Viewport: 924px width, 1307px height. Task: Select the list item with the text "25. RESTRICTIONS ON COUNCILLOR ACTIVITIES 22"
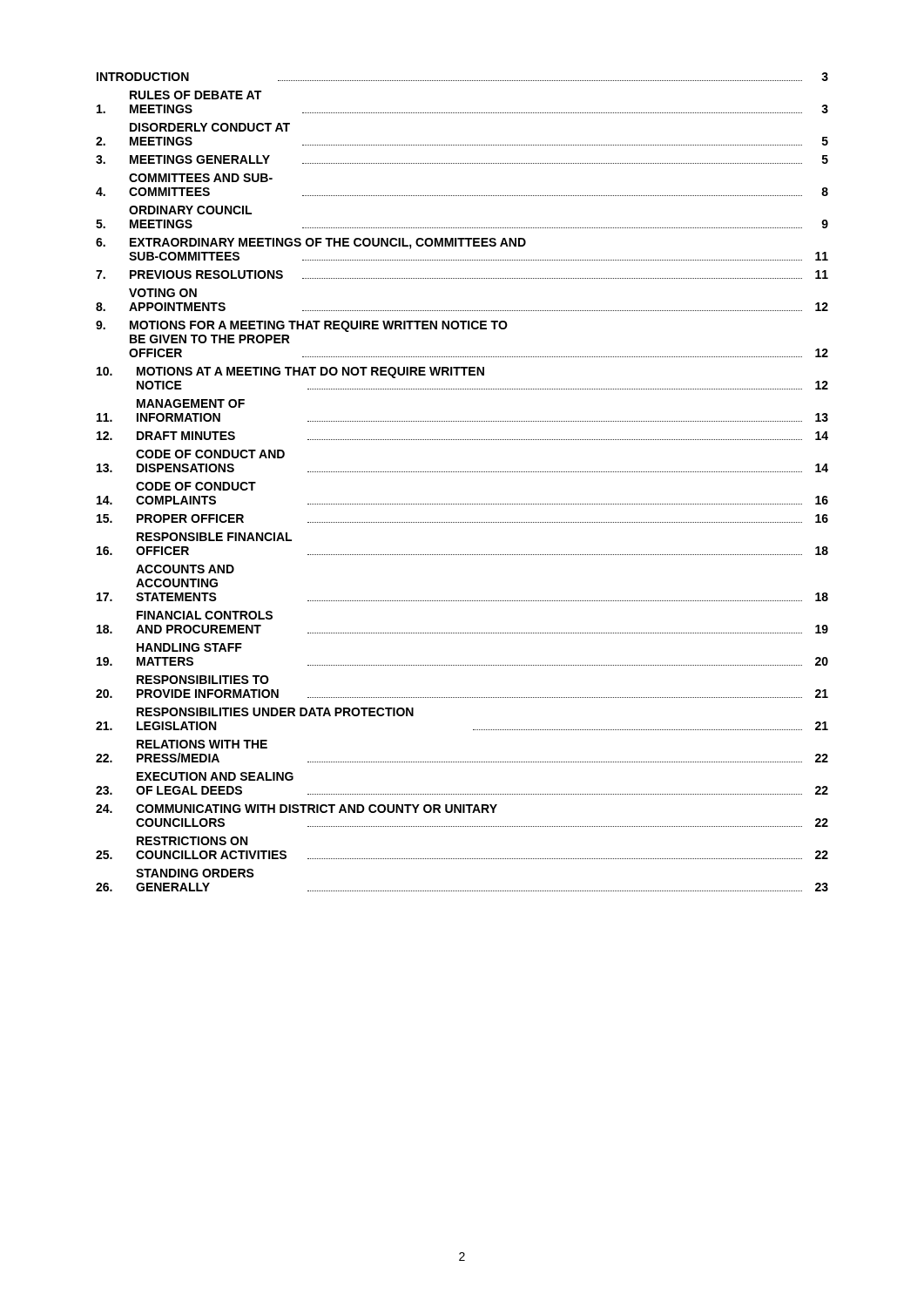462,848
